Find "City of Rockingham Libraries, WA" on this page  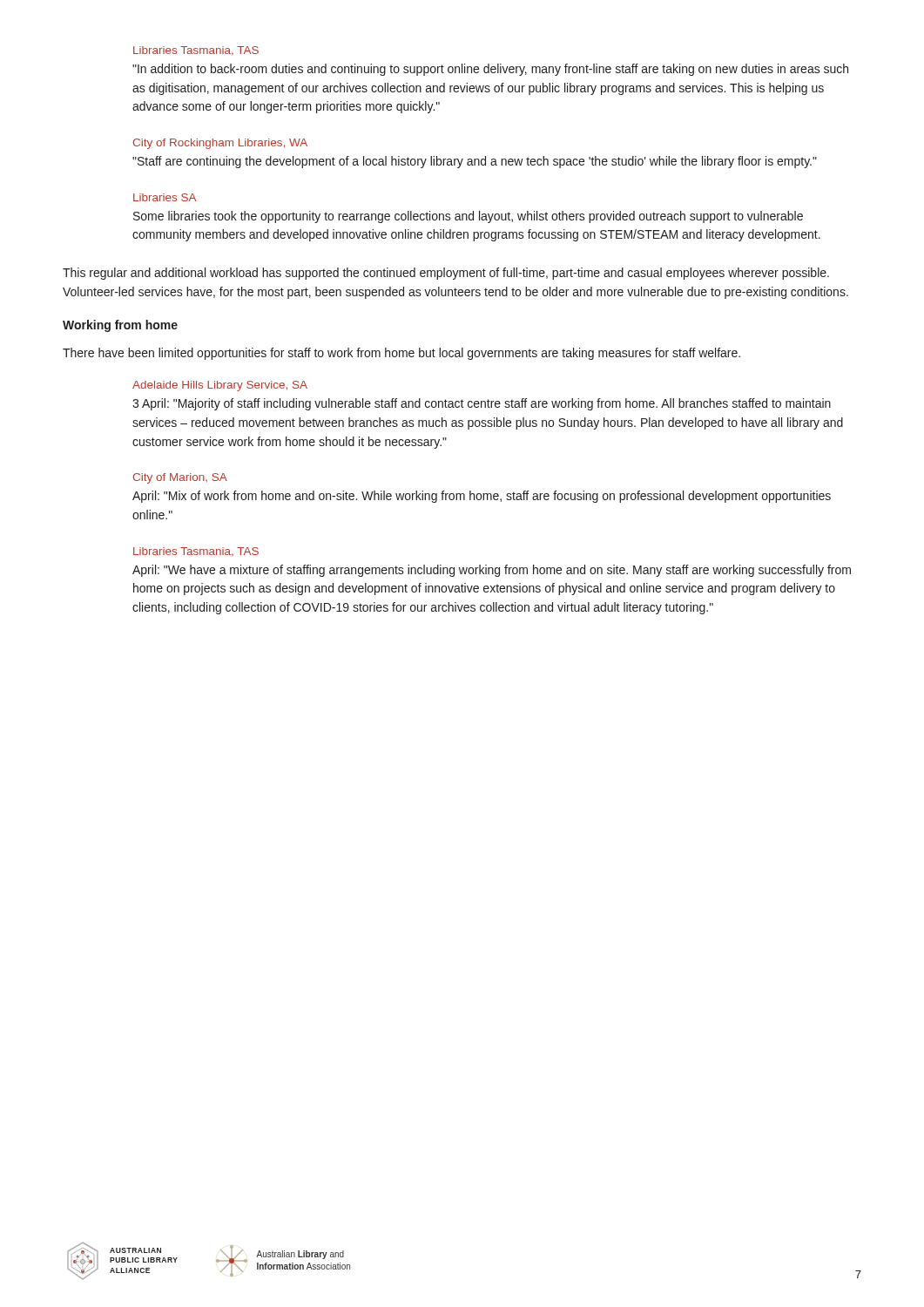220,142
